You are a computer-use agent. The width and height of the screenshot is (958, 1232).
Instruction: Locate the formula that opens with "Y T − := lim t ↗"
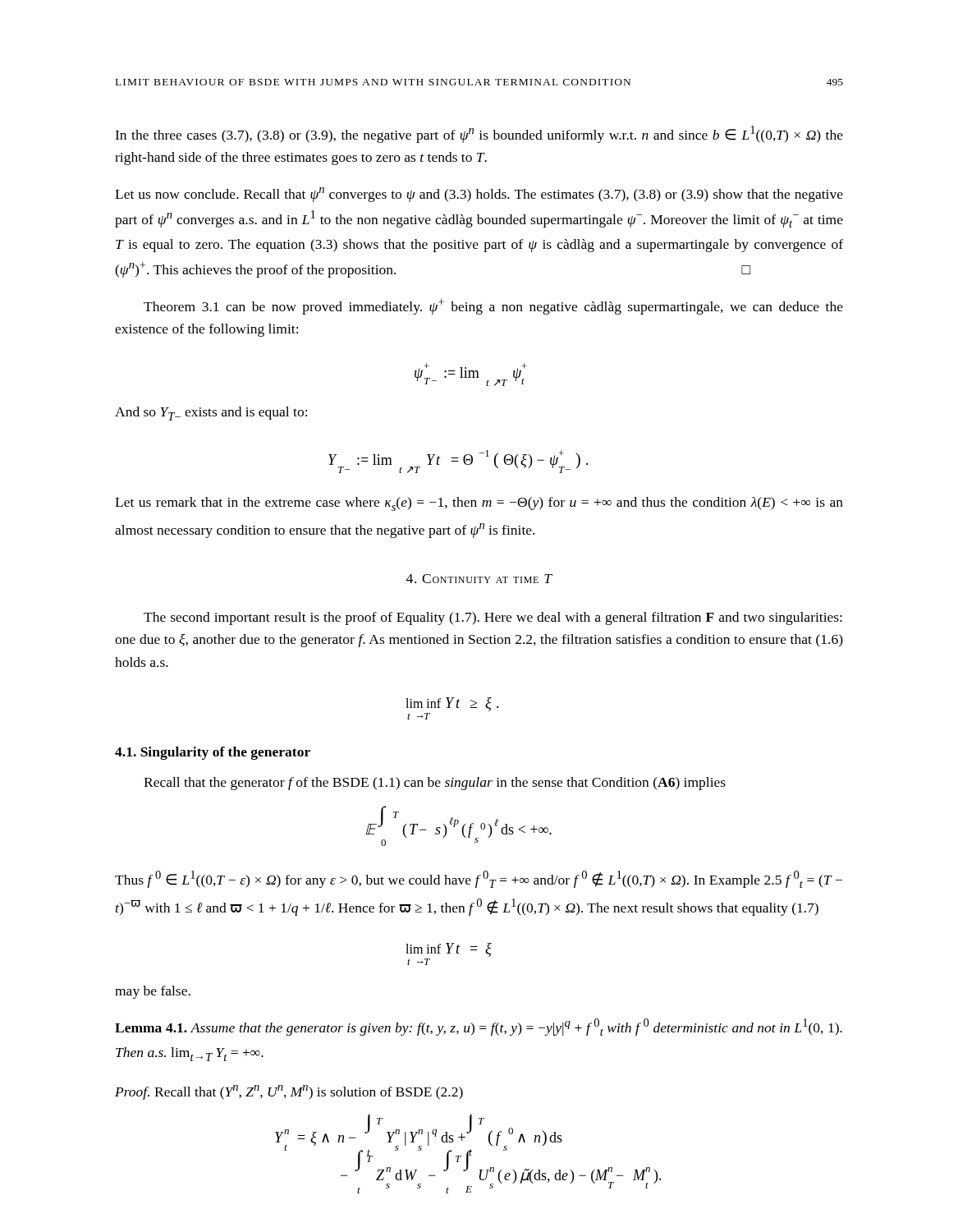tap(479, 458)
